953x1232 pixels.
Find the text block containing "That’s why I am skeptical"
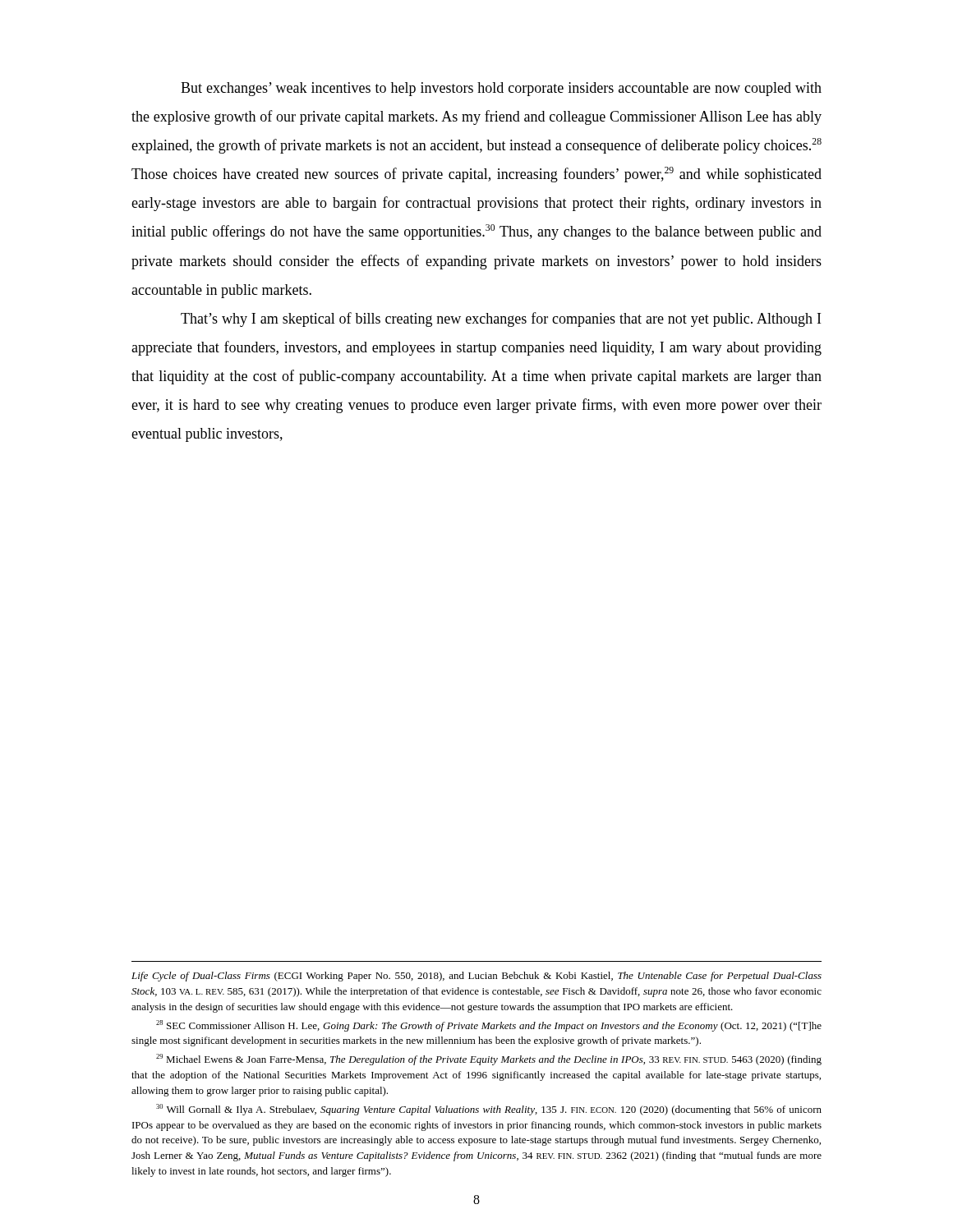click(476, 377)
